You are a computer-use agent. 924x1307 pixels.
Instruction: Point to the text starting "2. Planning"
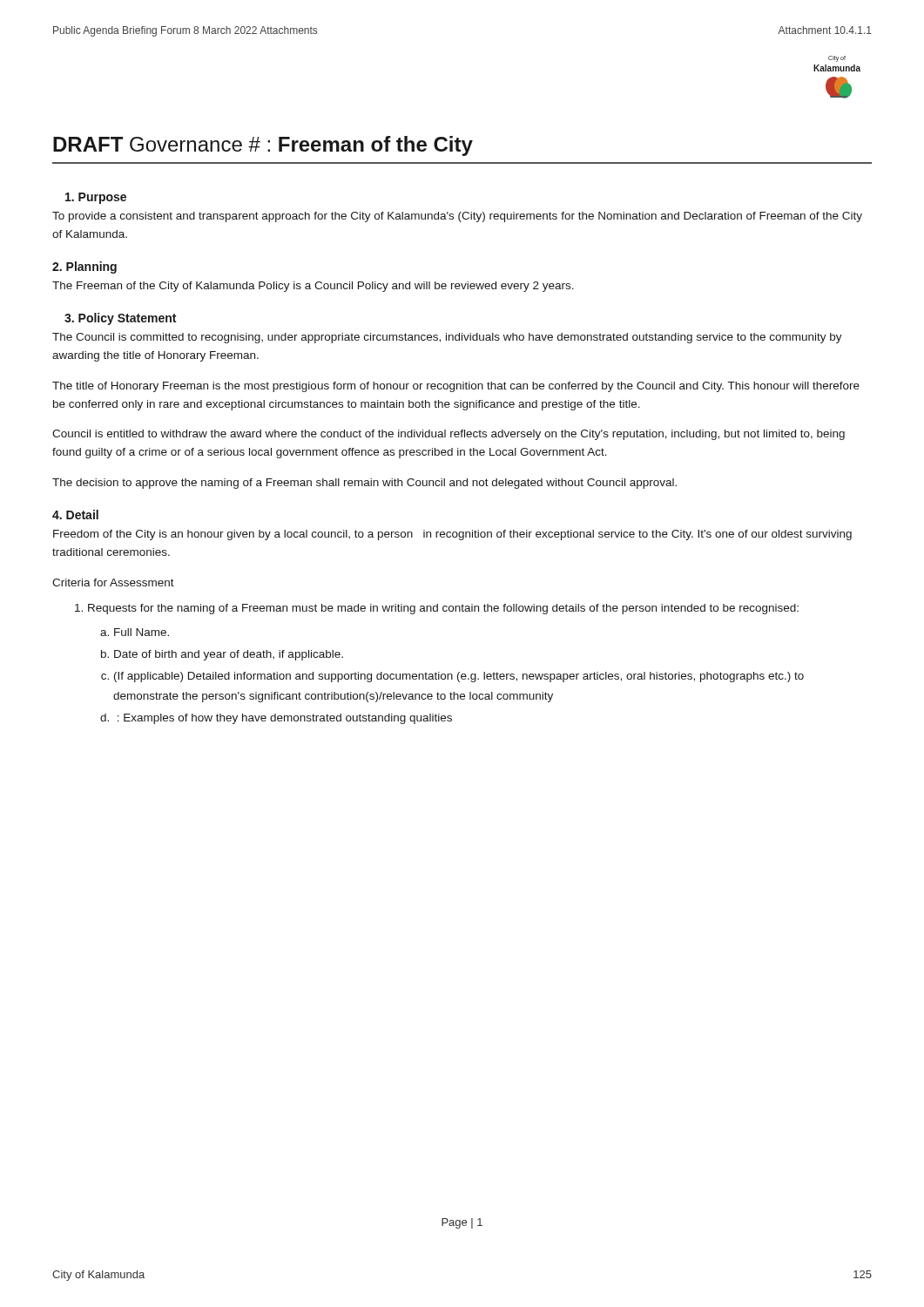click(85, 266)
